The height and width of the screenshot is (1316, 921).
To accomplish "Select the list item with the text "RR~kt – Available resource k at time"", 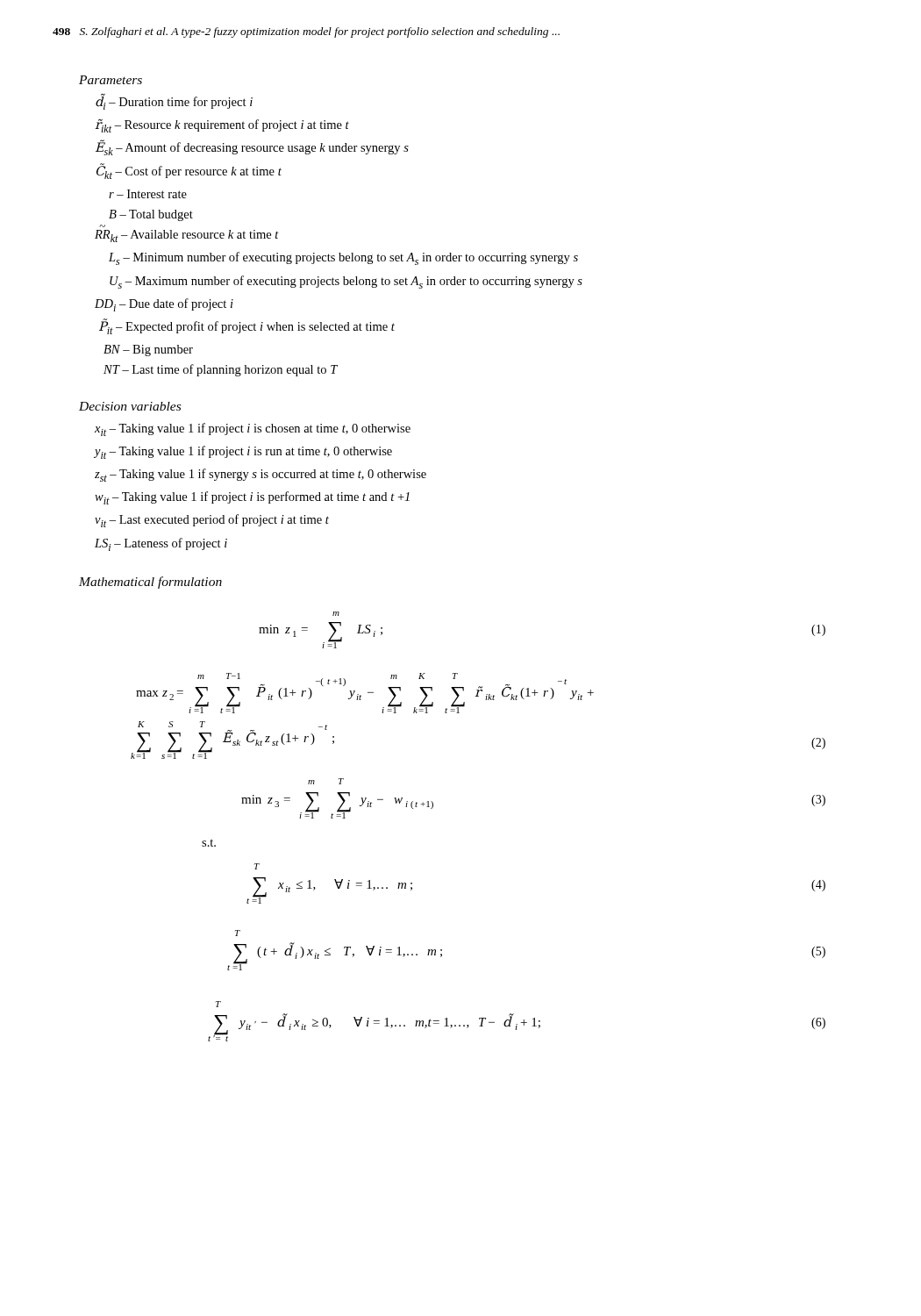I will pos(187,235).
